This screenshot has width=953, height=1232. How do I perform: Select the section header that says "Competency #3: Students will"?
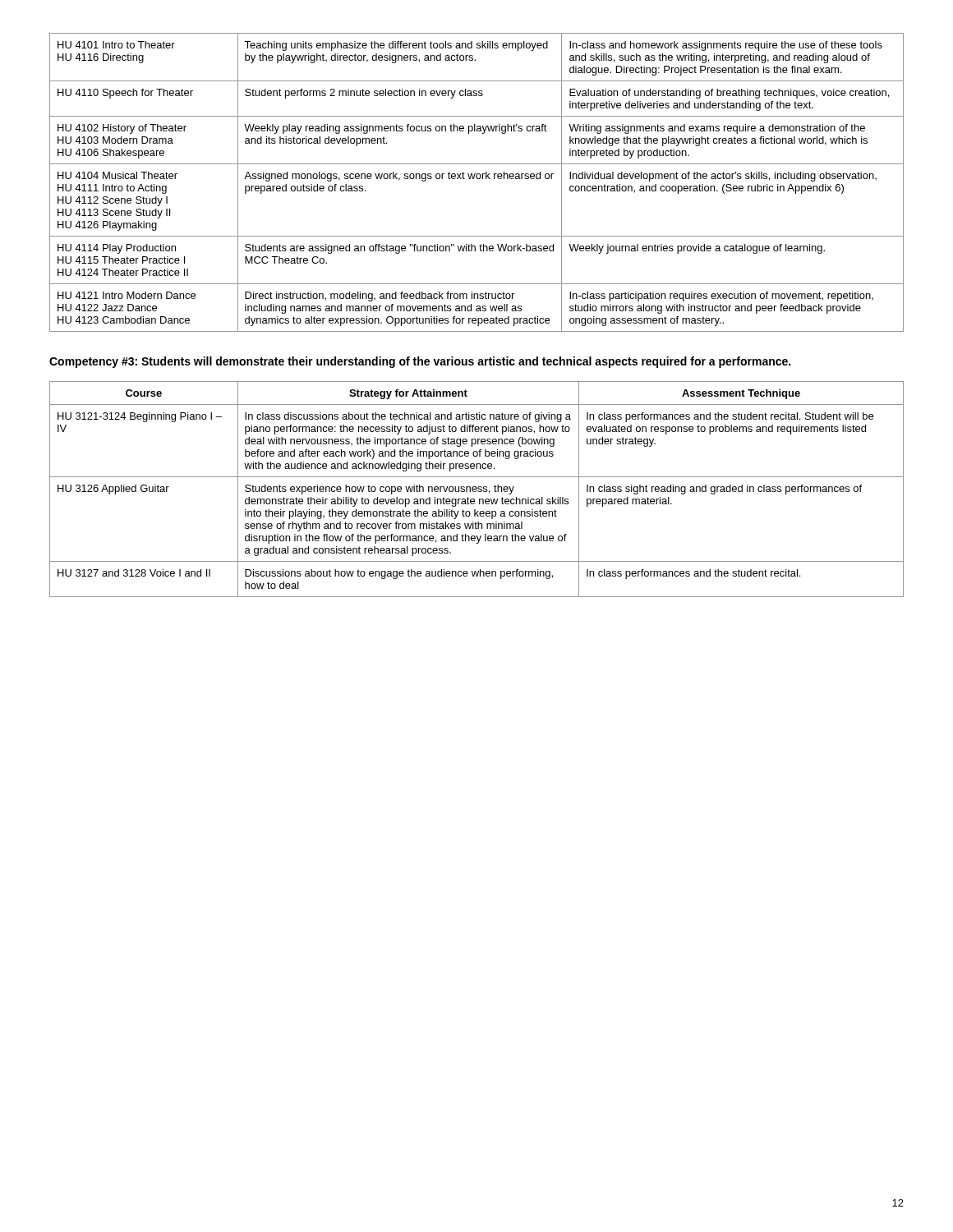pyautogui.click(x=420, y=361)
